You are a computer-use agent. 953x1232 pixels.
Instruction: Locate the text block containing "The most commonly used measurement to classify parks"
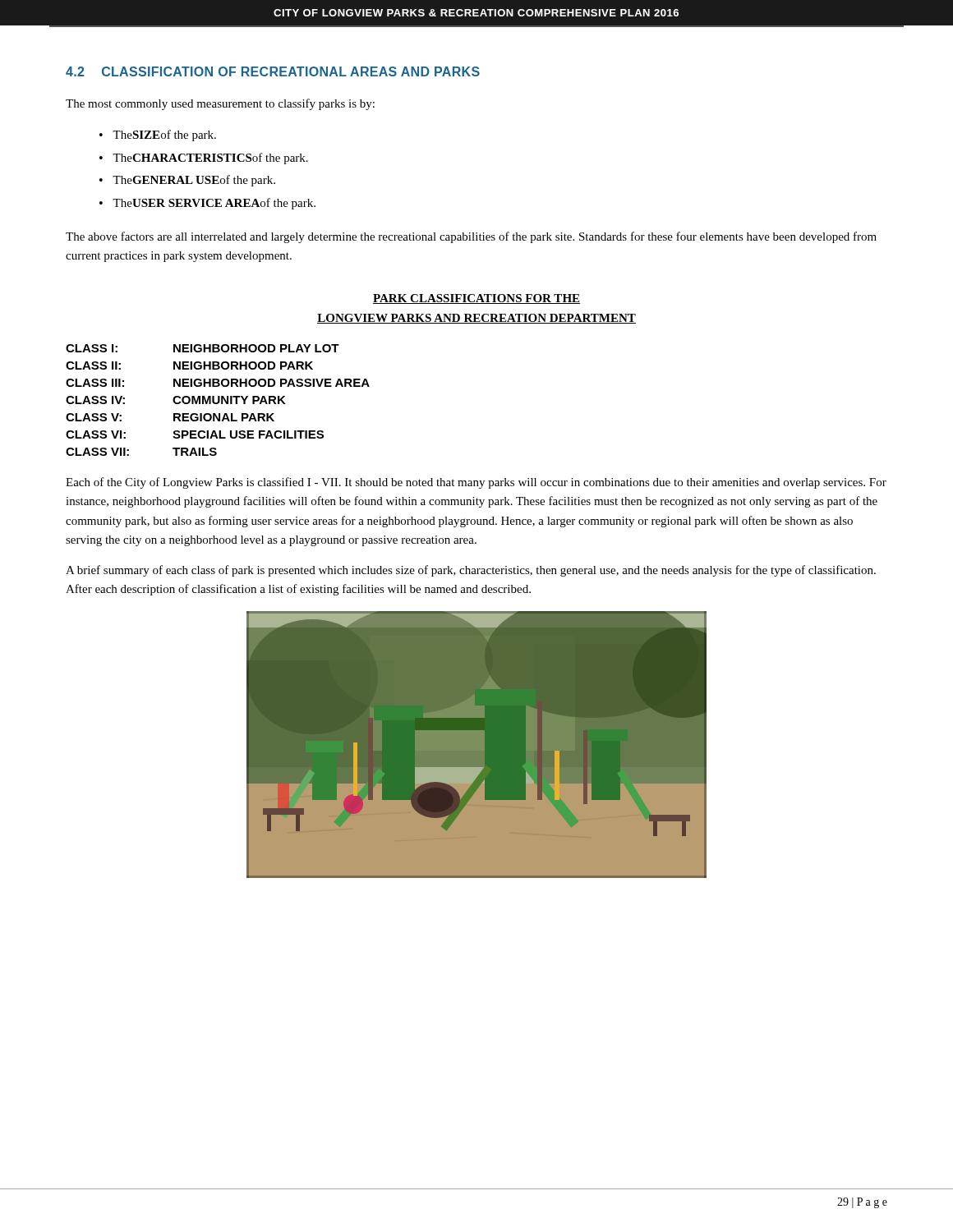(221, 103)
